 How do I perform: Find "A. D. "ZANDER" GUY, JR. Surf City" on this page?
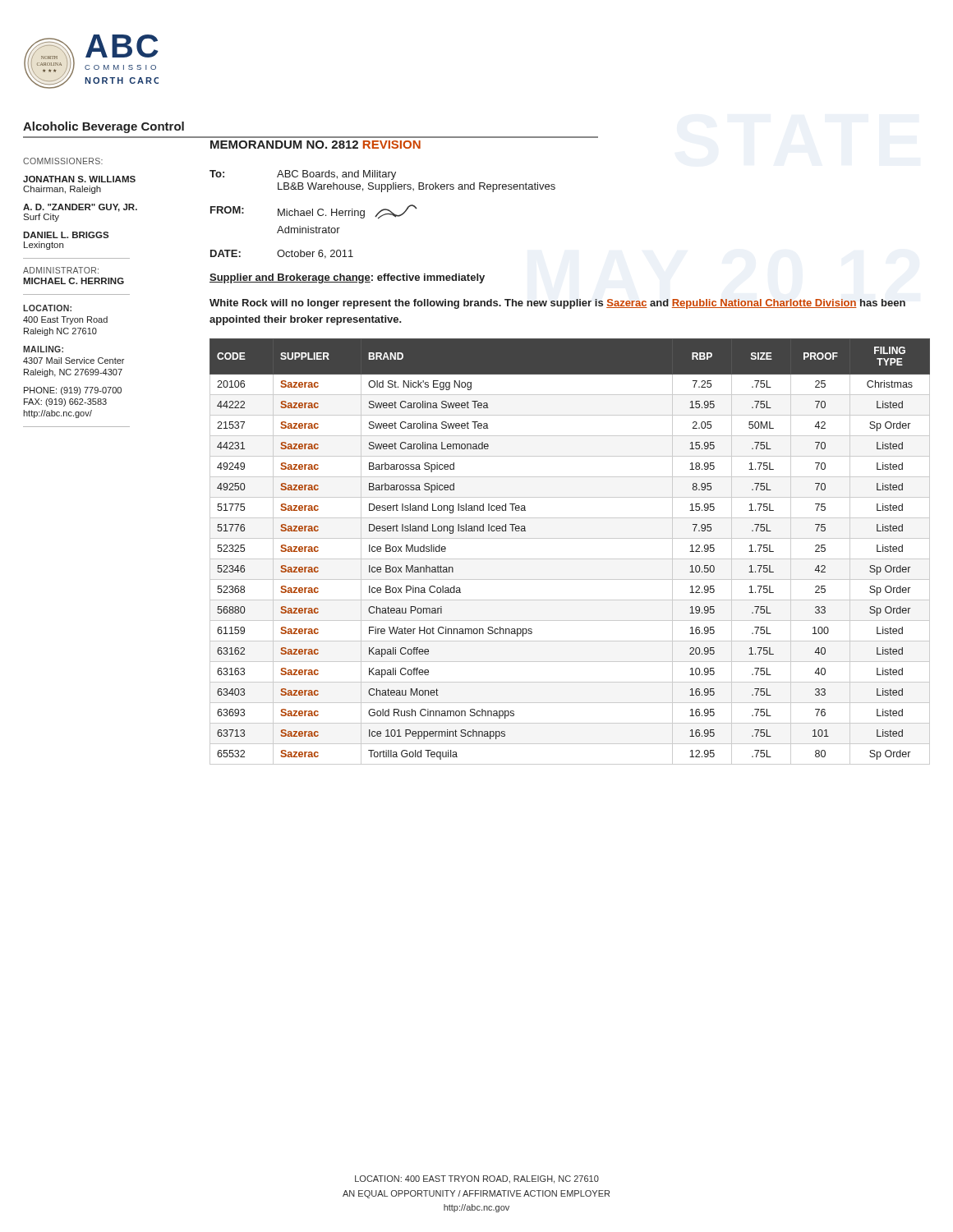click(x=105, y=212)
